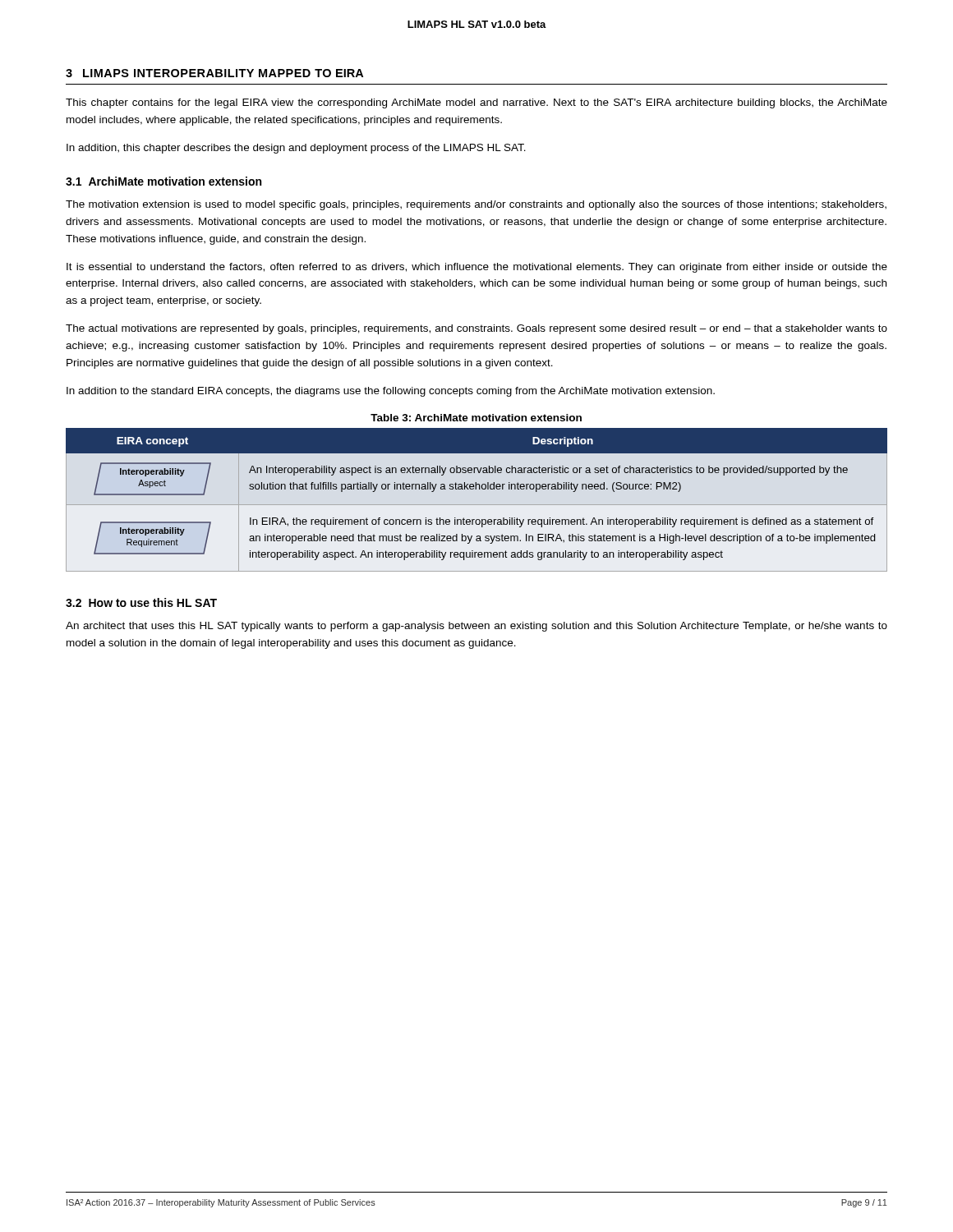Screen dimensions: 1232x953
Task: Point to the block beginning "An architect that uses"
Action: (x=476, y=634)
